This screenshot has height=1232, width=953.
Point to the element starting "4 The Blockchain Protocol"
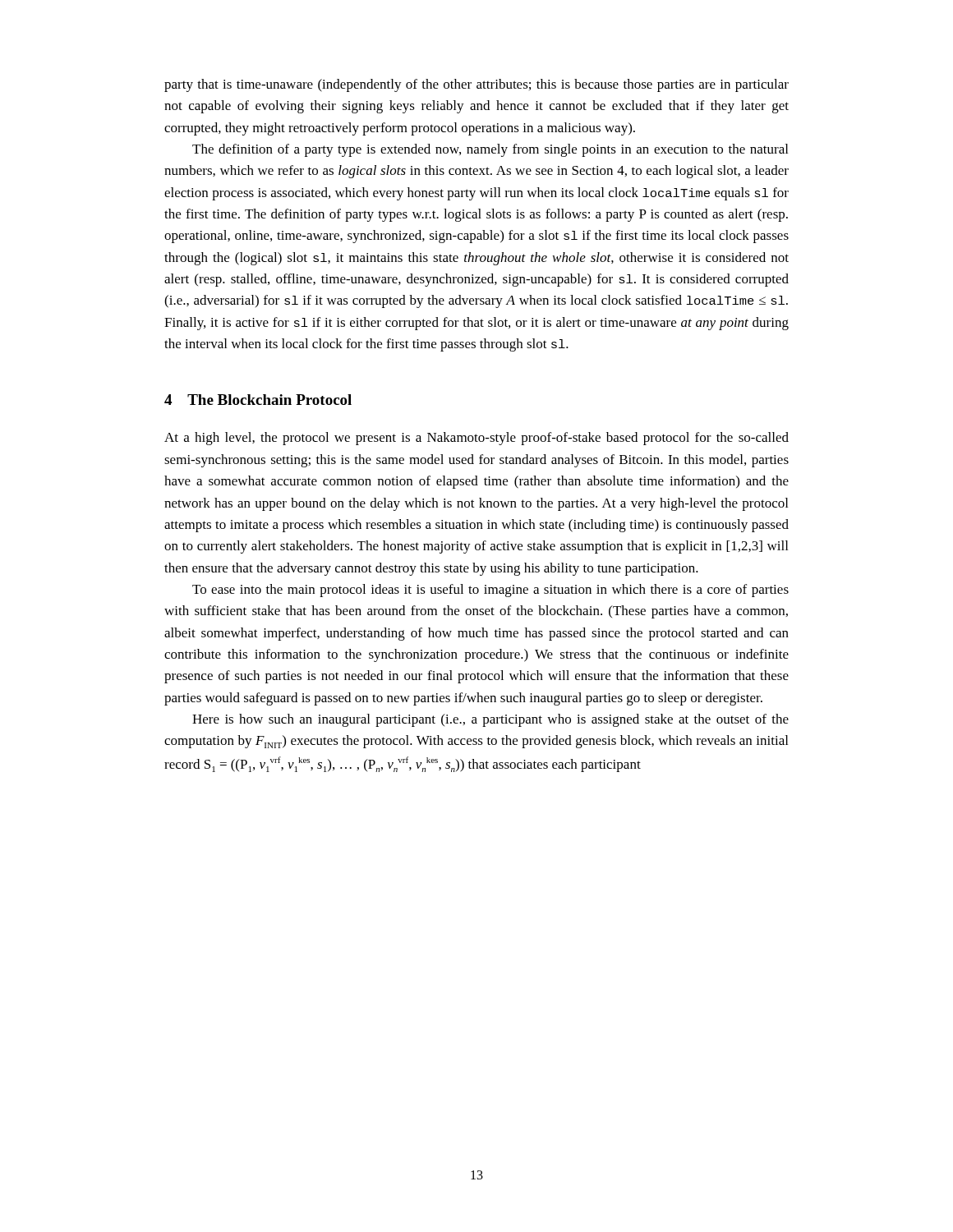pos(258,400)
